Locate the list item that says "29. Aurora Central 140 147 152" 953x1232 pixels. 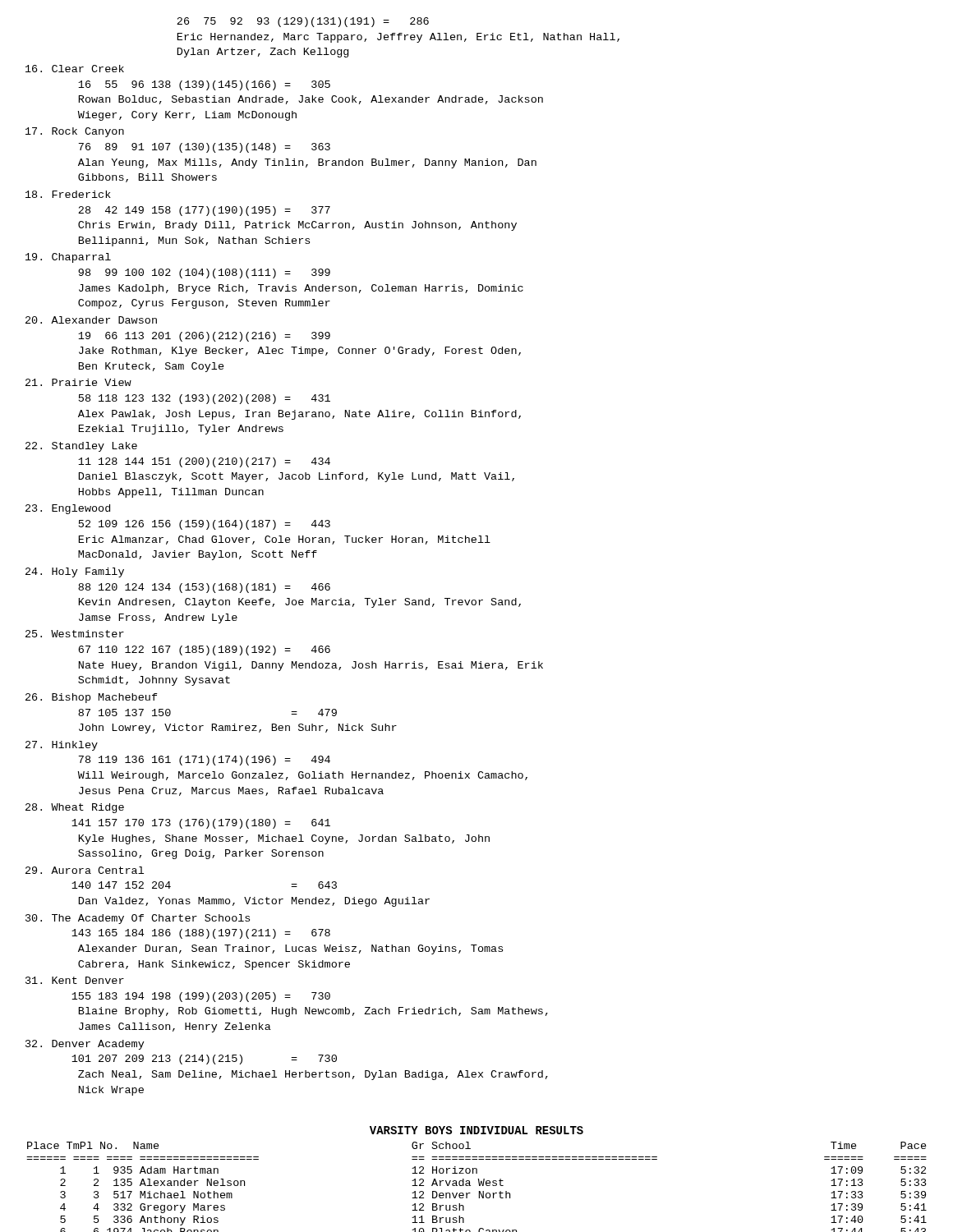[85, 870]
